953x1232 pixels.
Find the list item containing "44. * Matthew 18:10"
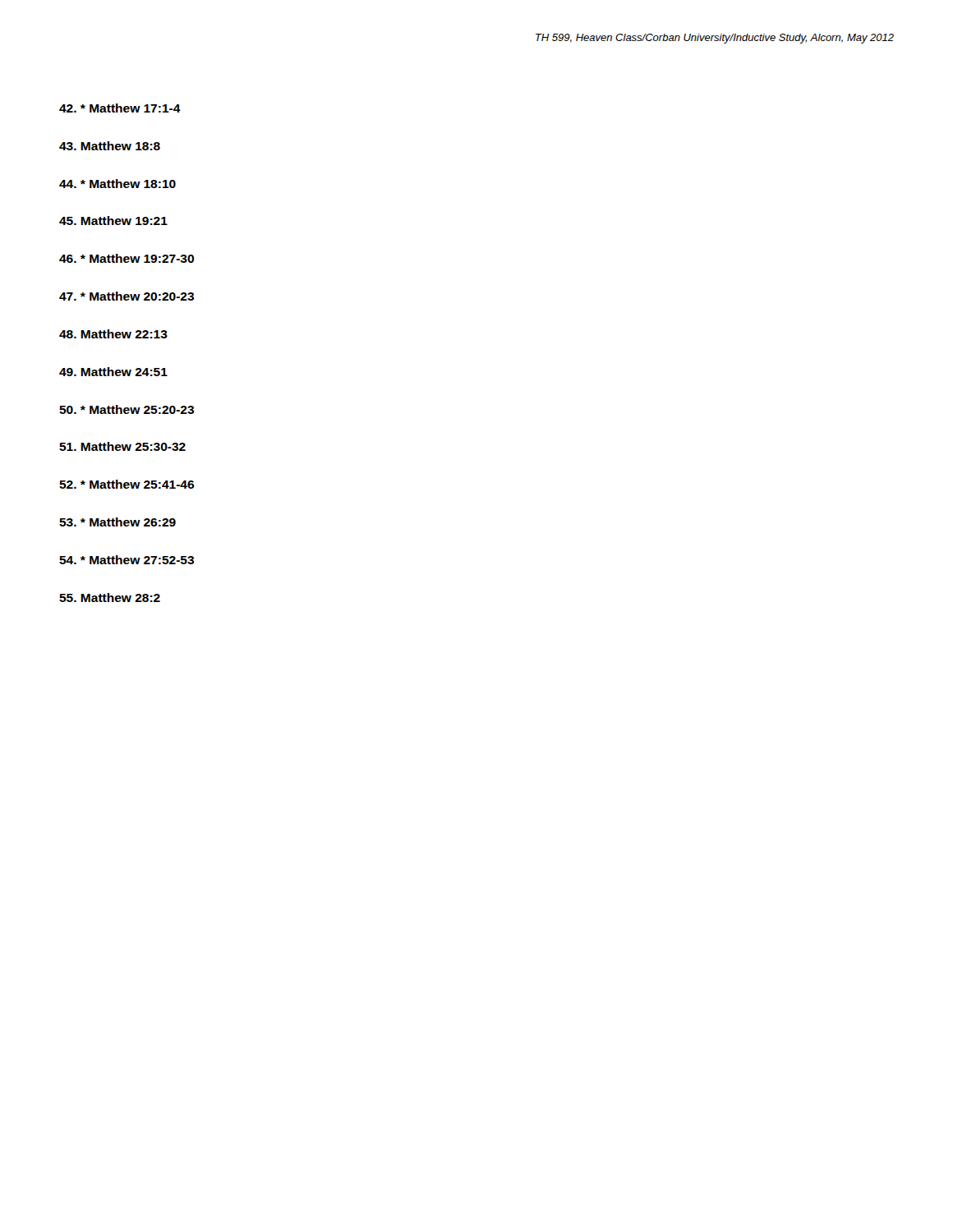click(x=118, y=183)
